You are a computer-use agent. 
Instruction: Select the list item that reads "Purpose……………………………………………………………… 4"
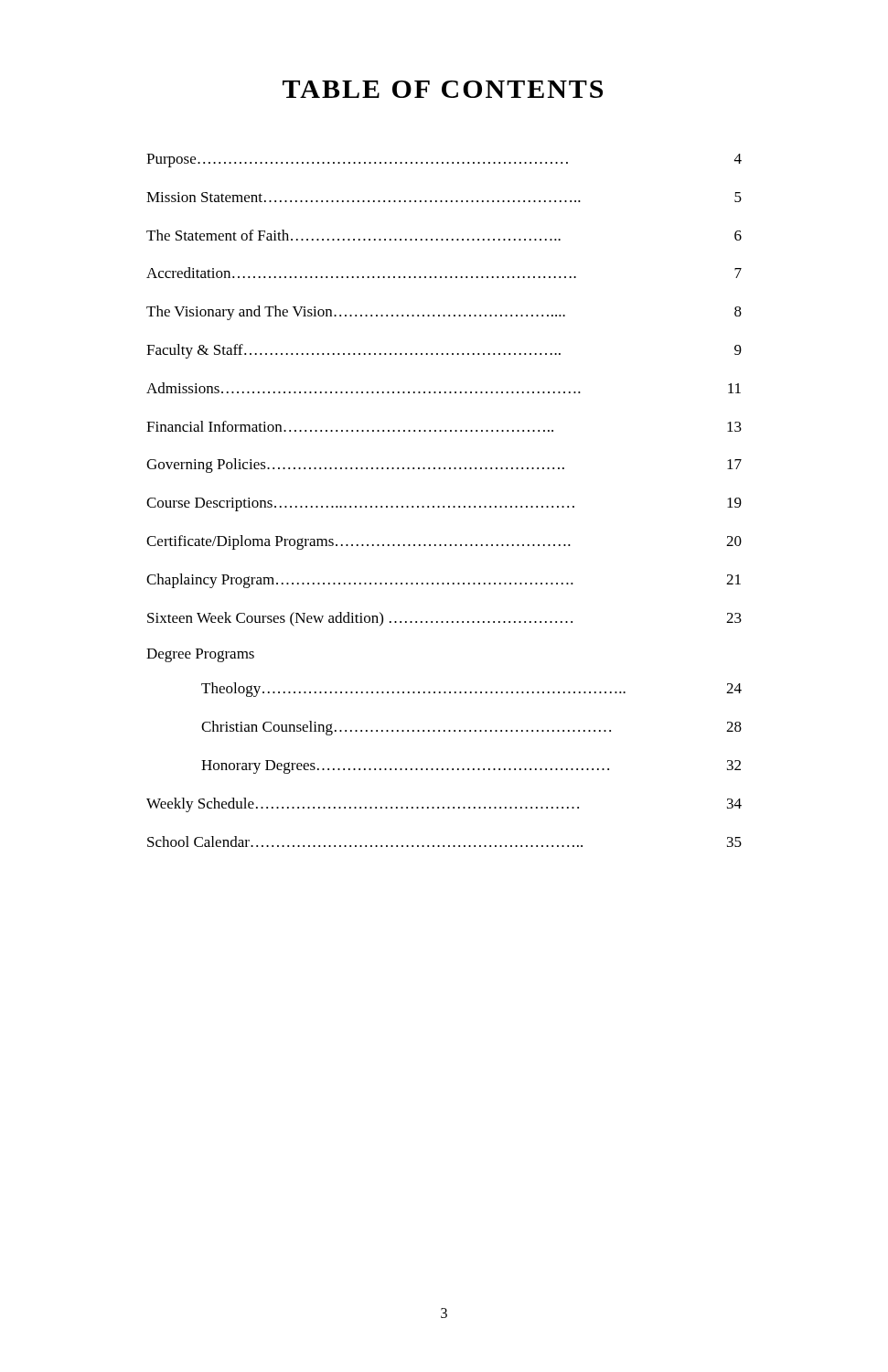pos(444,159)
